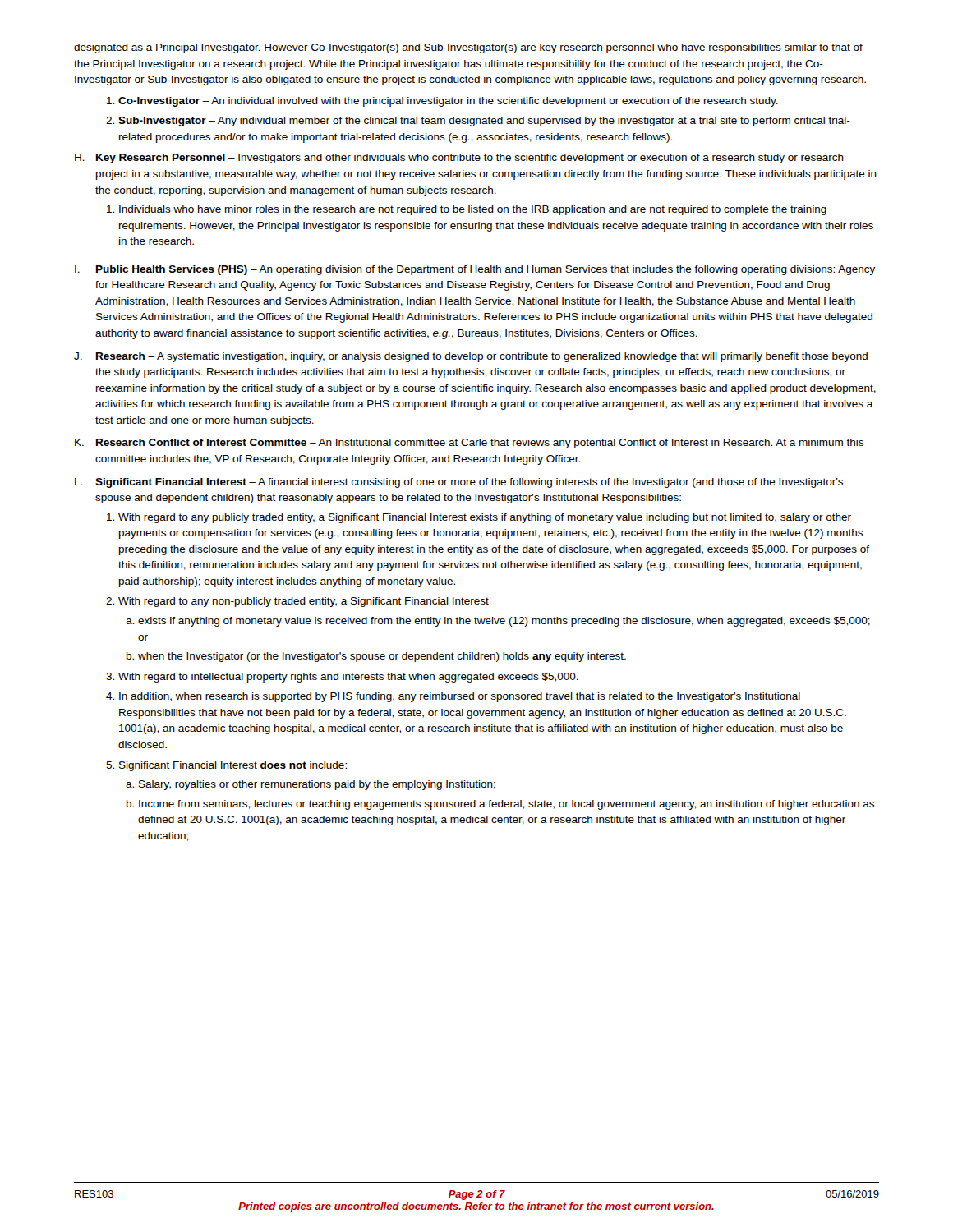953x1232 pixels.
Task: Find the list item that says "when the Investigator (or the Investigator's spouse or"
Action: pos(382,656)
